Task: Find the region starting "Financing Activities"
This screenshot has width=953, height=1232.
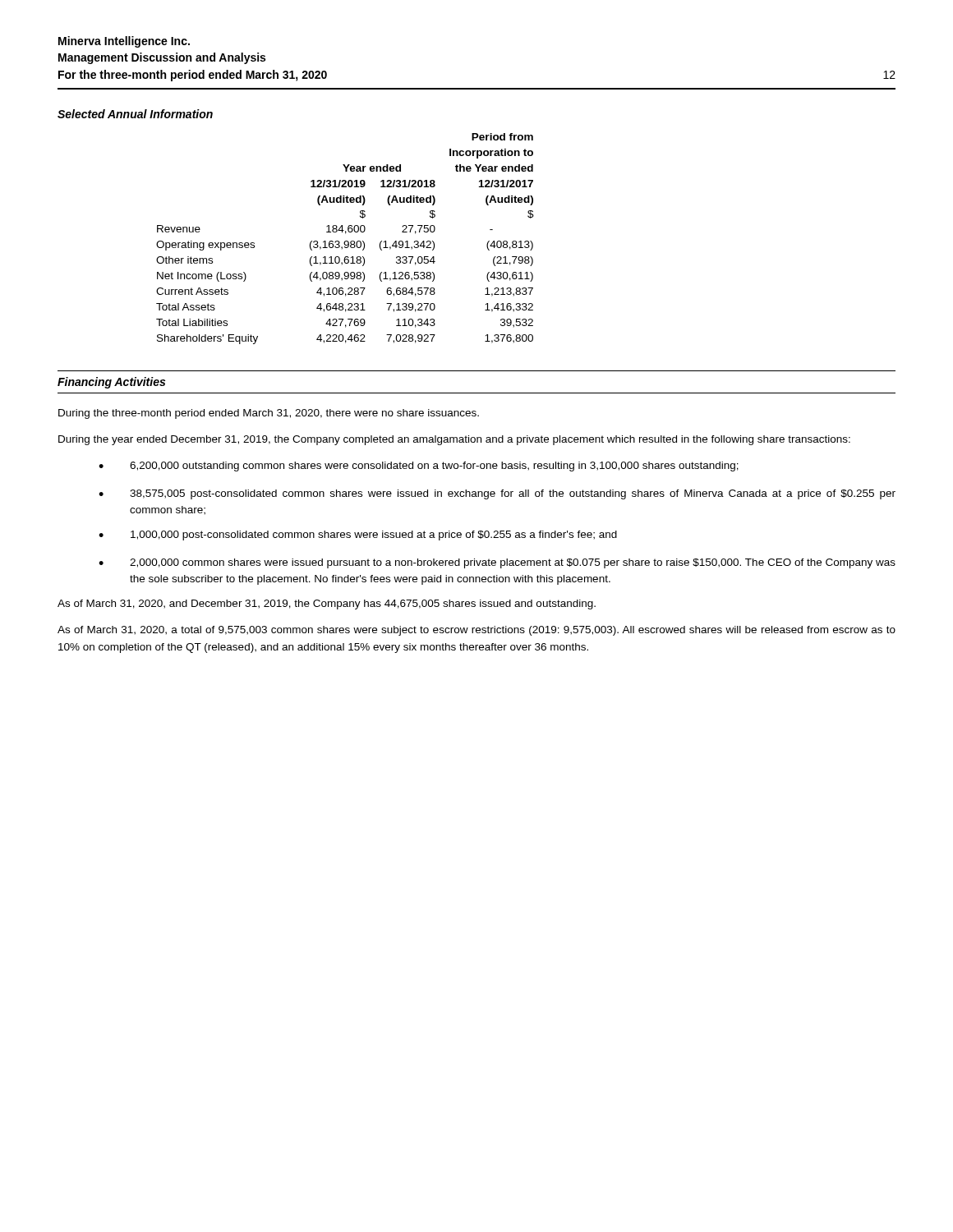Action: (112, 382)
